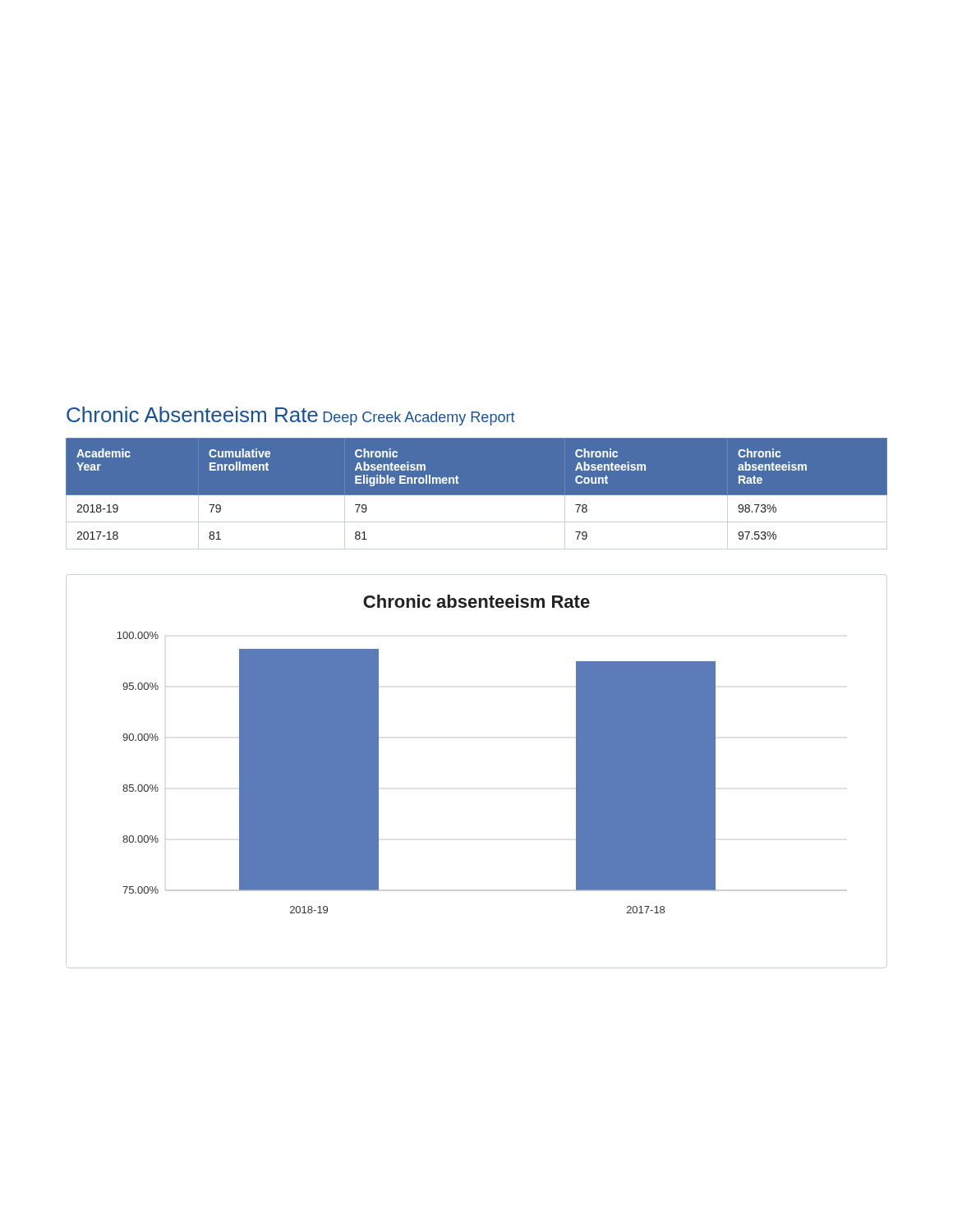This screenshot has height=1232, width=953.
Task: Click on the bar chart
Action: pos(476,771)
